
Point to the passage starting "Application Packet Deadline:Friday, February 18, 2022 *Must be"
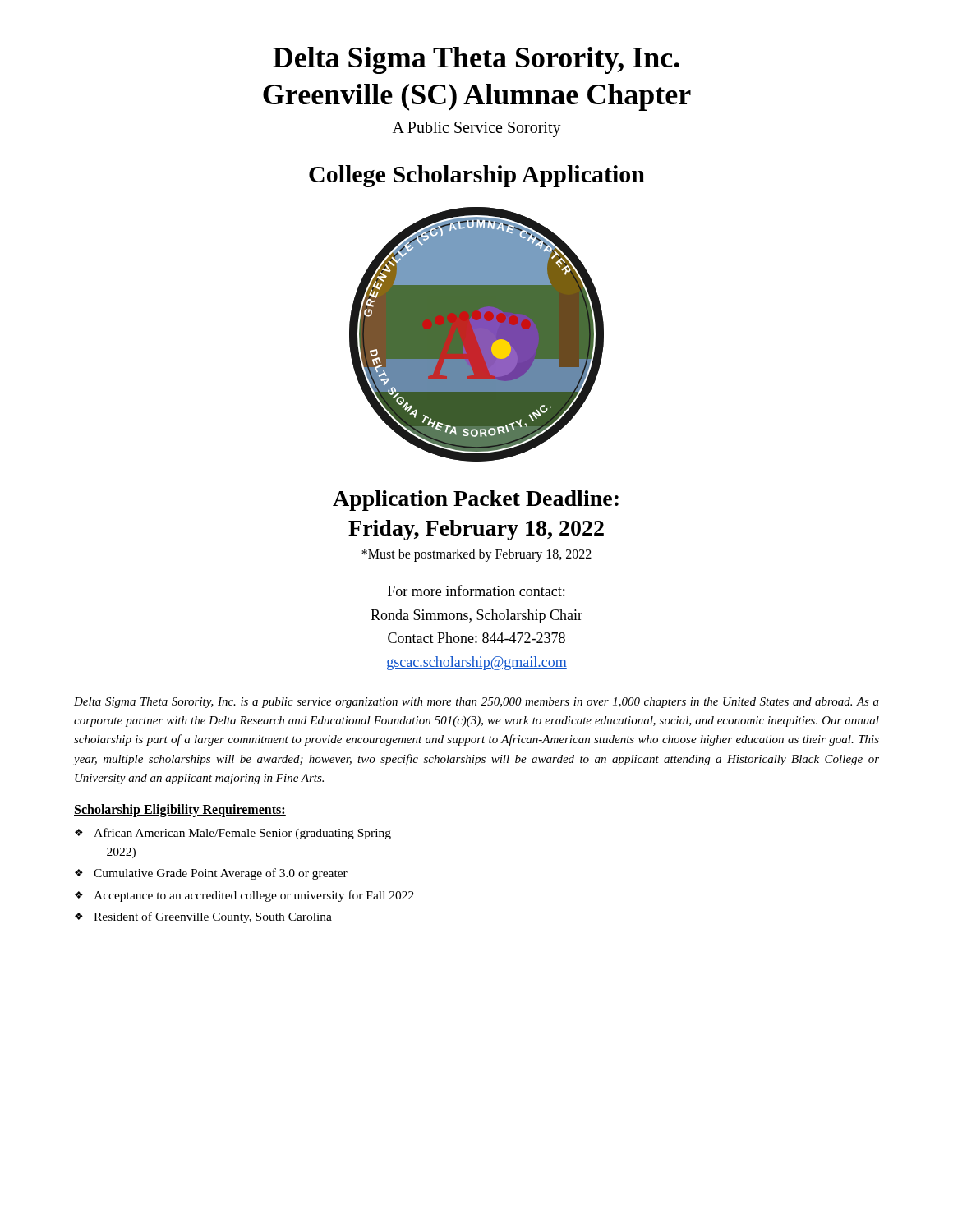coord(476,523)
